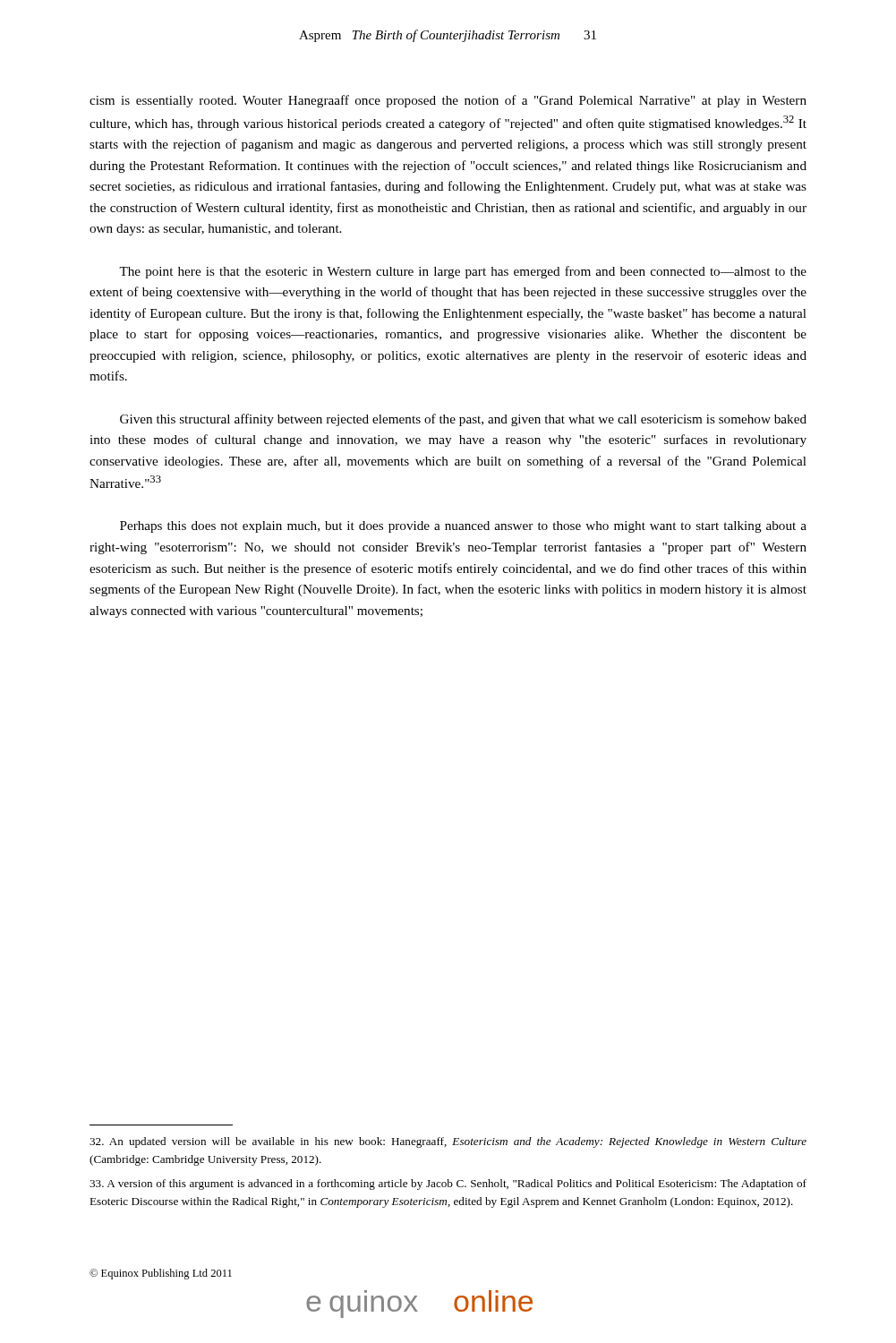The height and width of the screenshot is (1343, 896).
Task: Select the logo
Action: pos(448,1302)
